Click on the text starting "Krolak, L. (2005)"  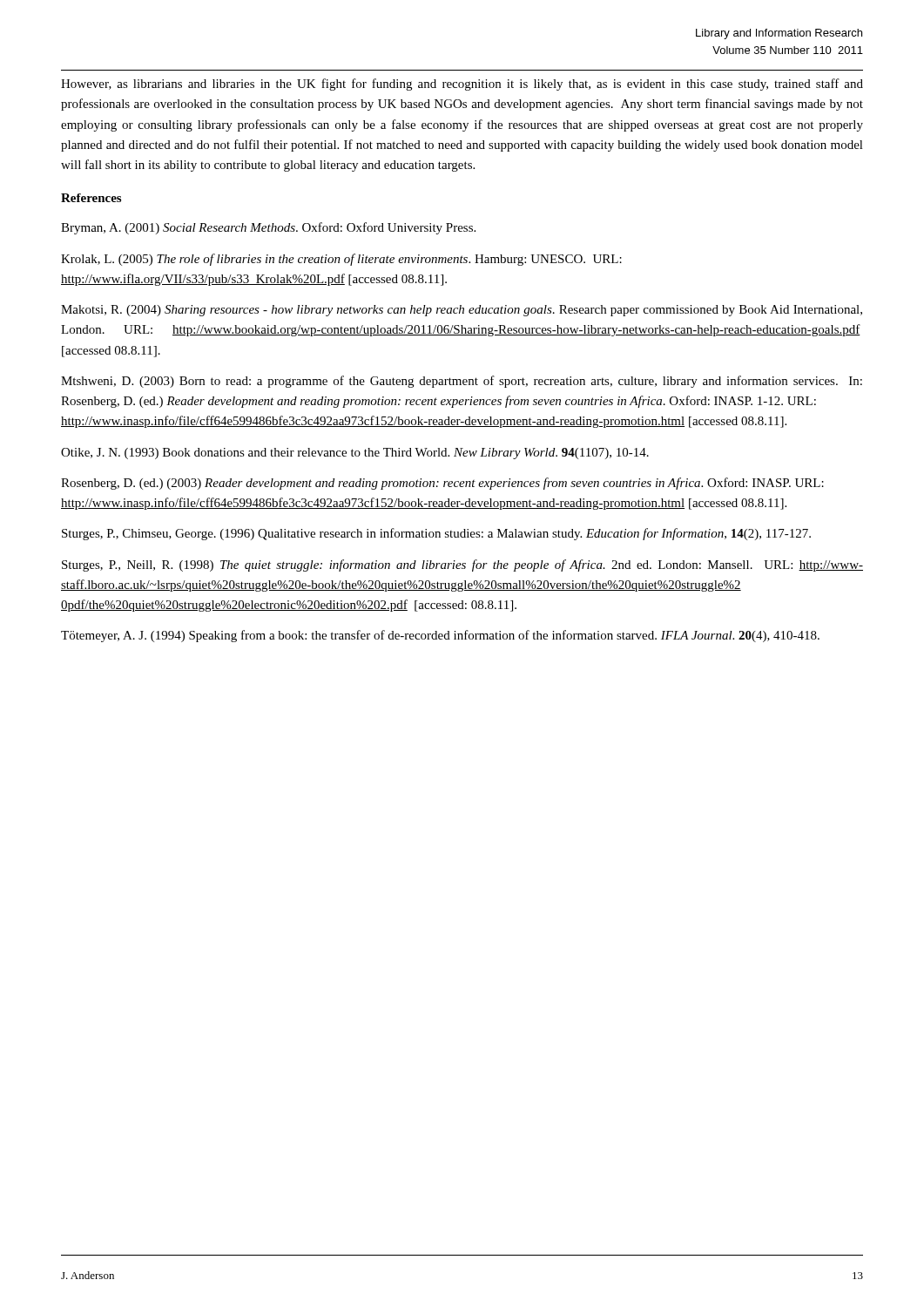(342, 268)
